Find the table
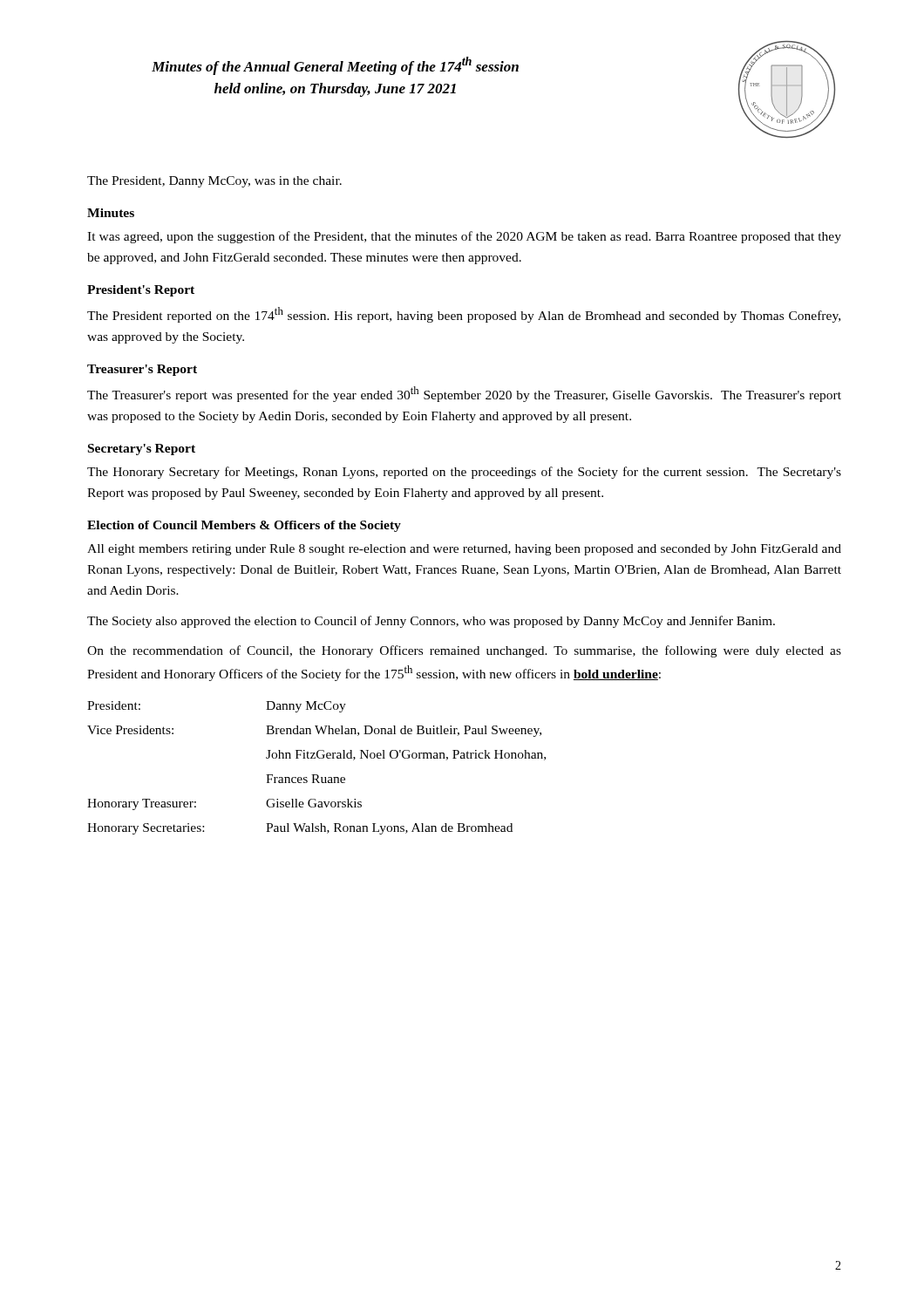 pos(464,766)
